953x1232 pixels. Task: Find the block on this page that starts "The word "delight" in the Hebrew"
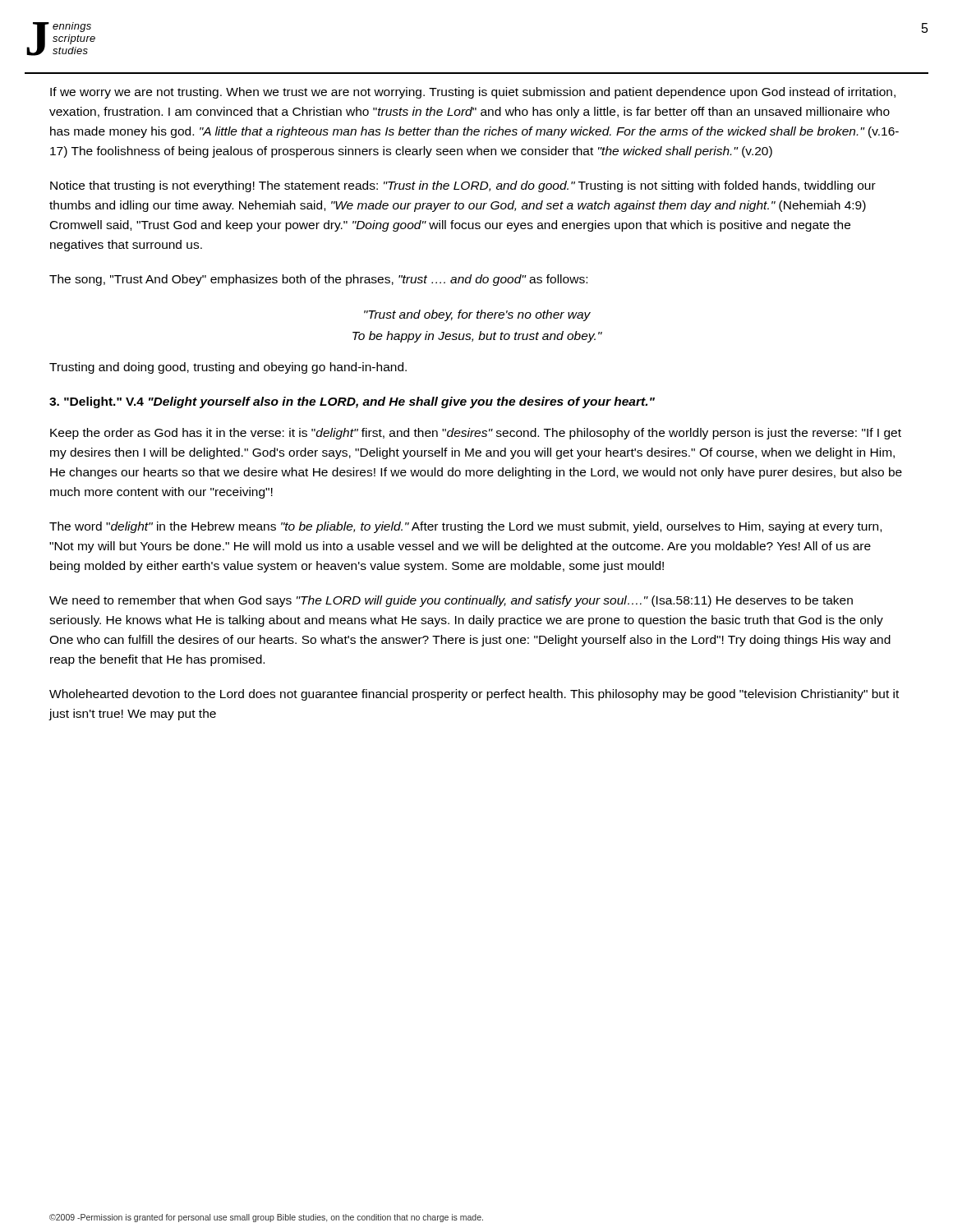click(x=466, y=546)
